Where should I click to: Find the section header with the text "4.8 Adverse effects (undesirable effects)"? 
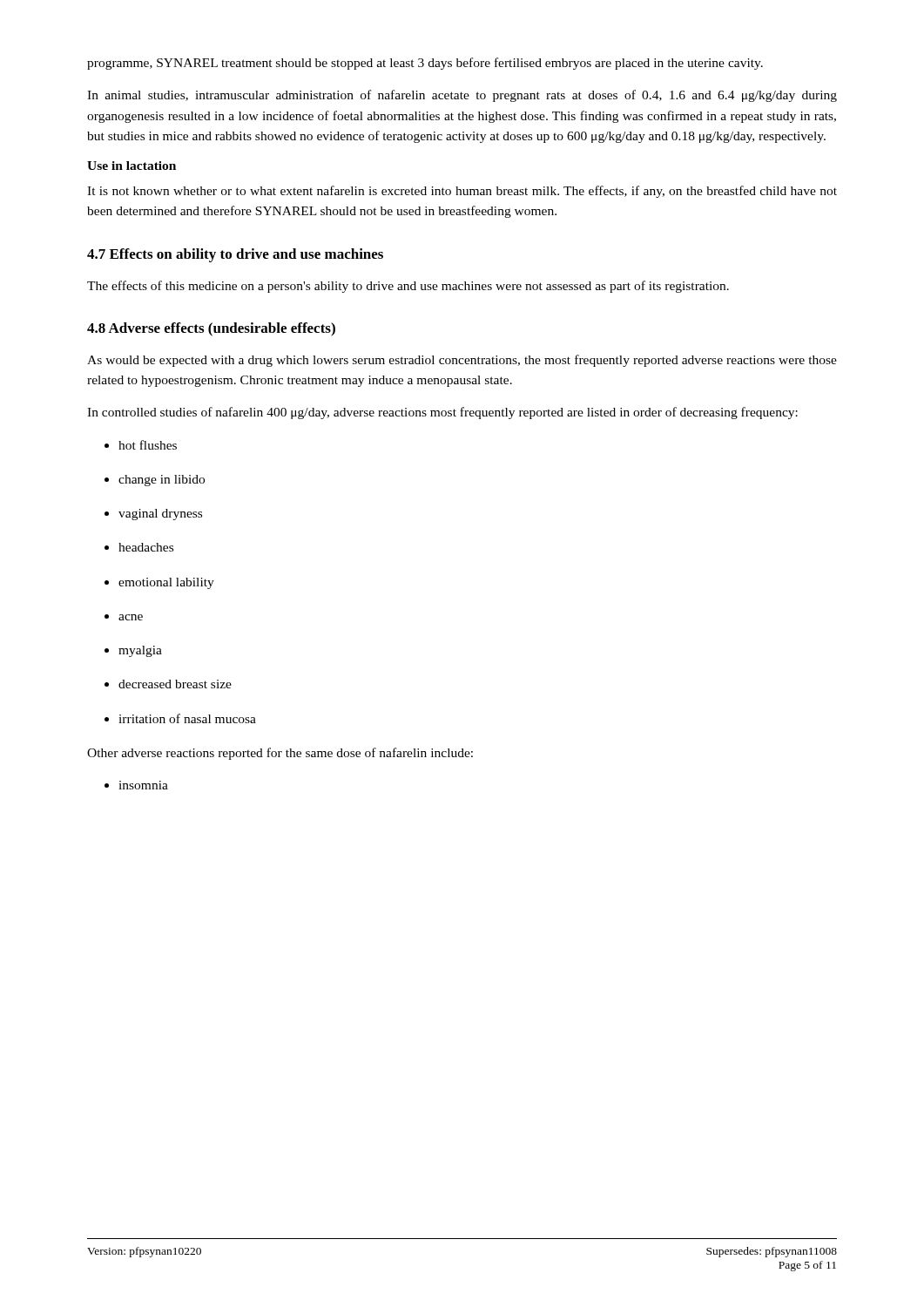(211, 328)
